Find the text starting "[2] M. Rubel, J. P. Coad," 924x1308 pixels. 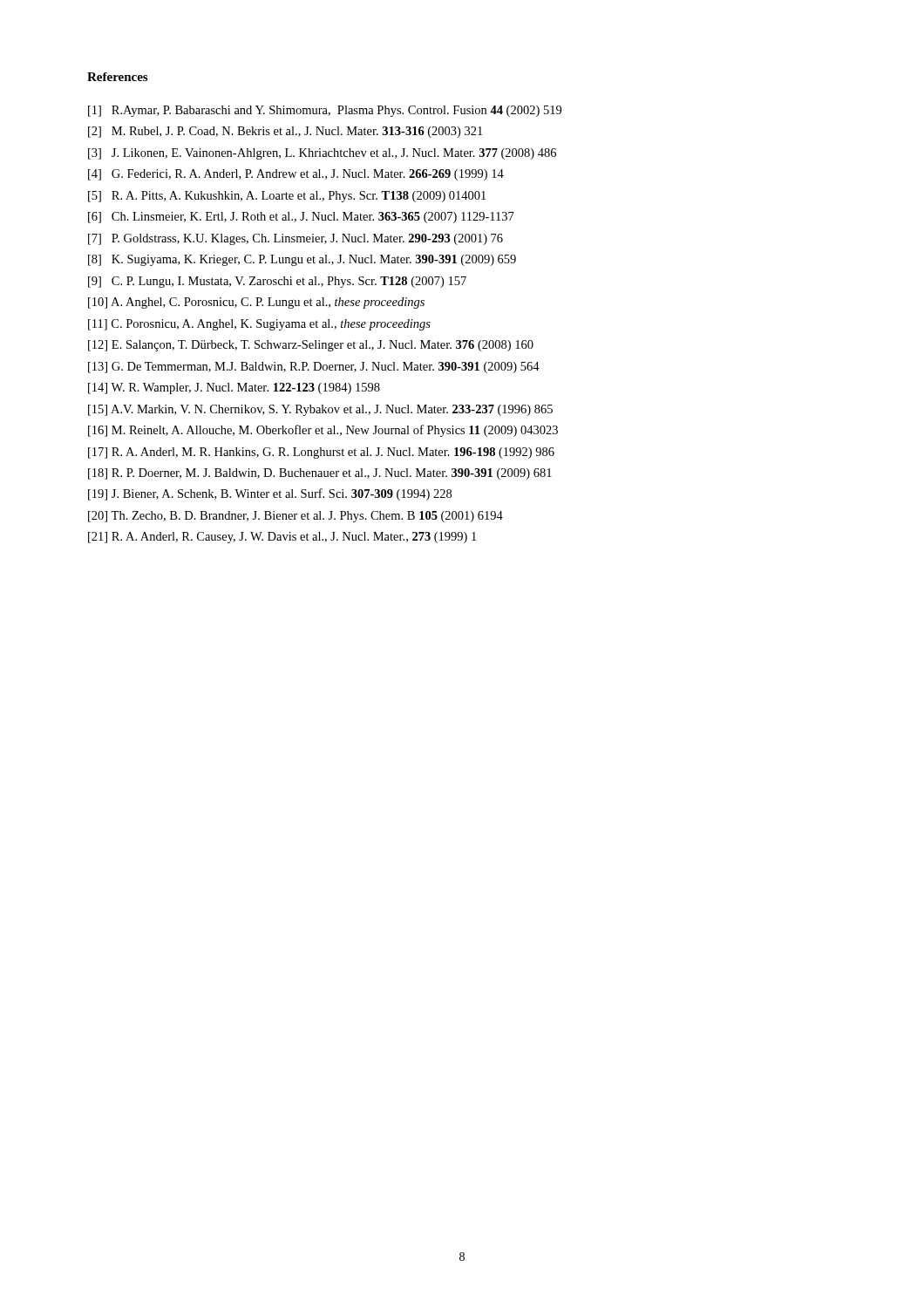coord(285,131)
